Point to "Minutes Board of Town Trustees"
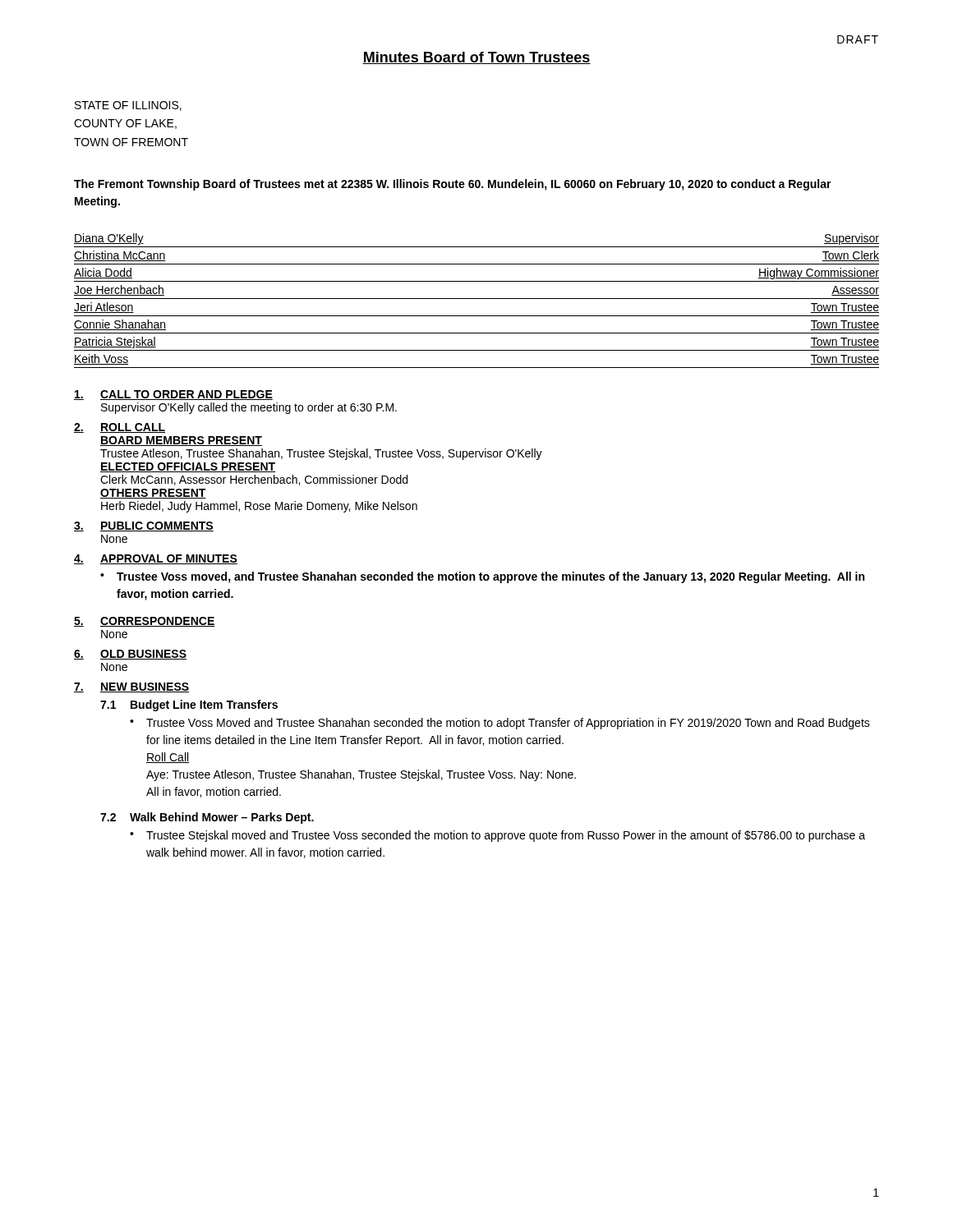 pyautogui.click(x=476, y=58)
